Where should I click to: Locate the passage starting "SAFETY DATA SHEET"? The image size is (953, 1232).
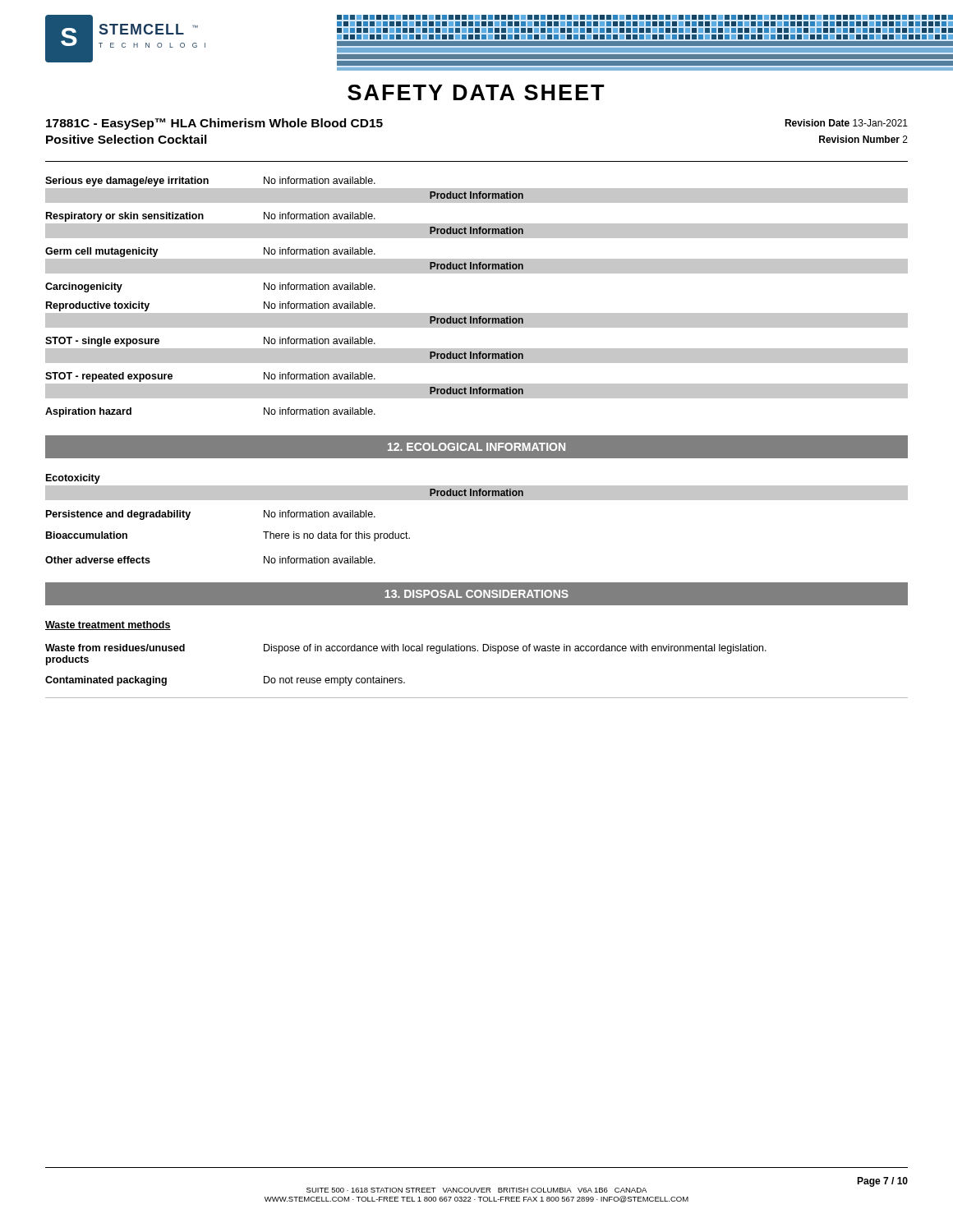[476, 93]
